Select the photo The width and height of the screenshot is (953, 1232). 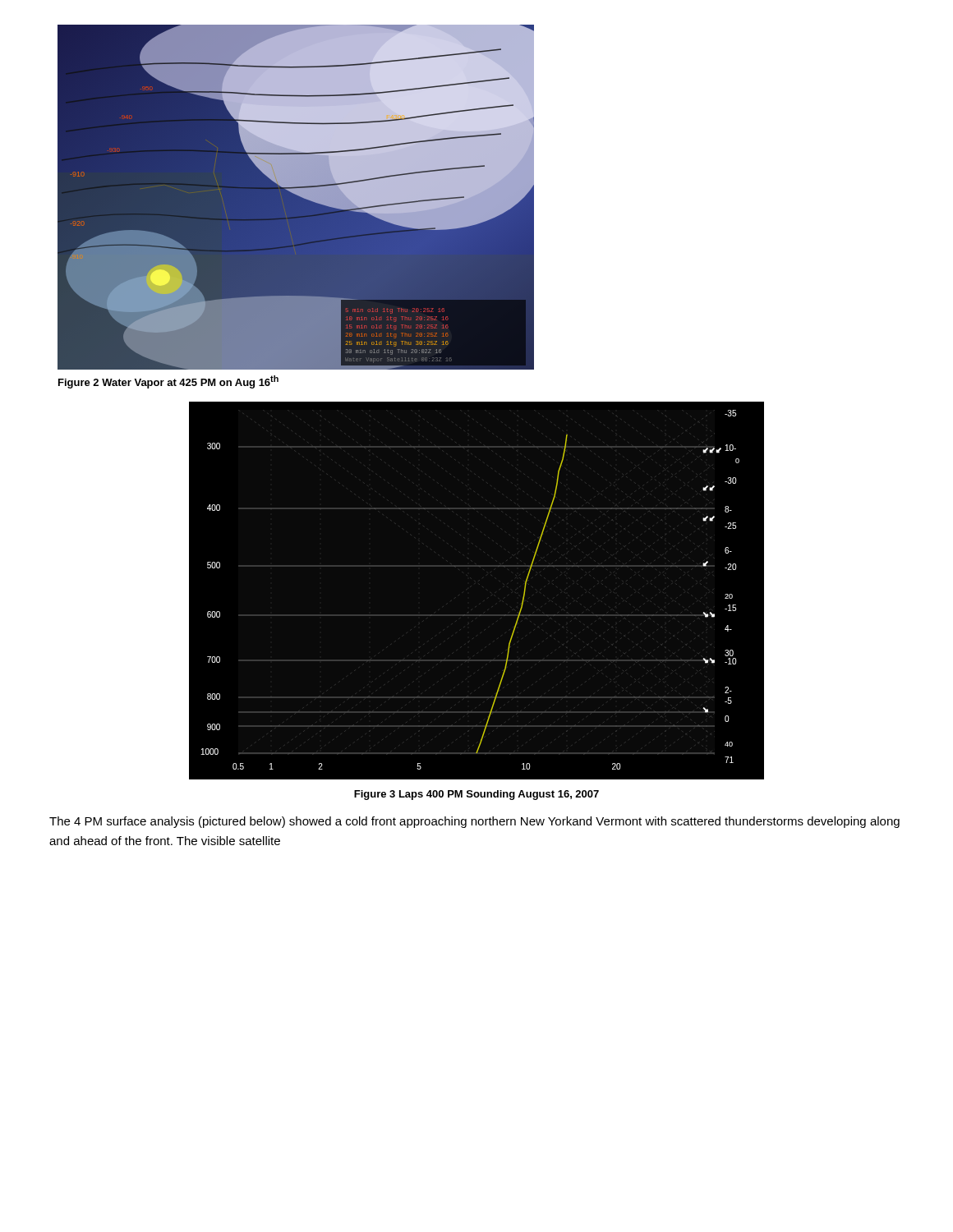pyautogui.click(x=300, y=198)
